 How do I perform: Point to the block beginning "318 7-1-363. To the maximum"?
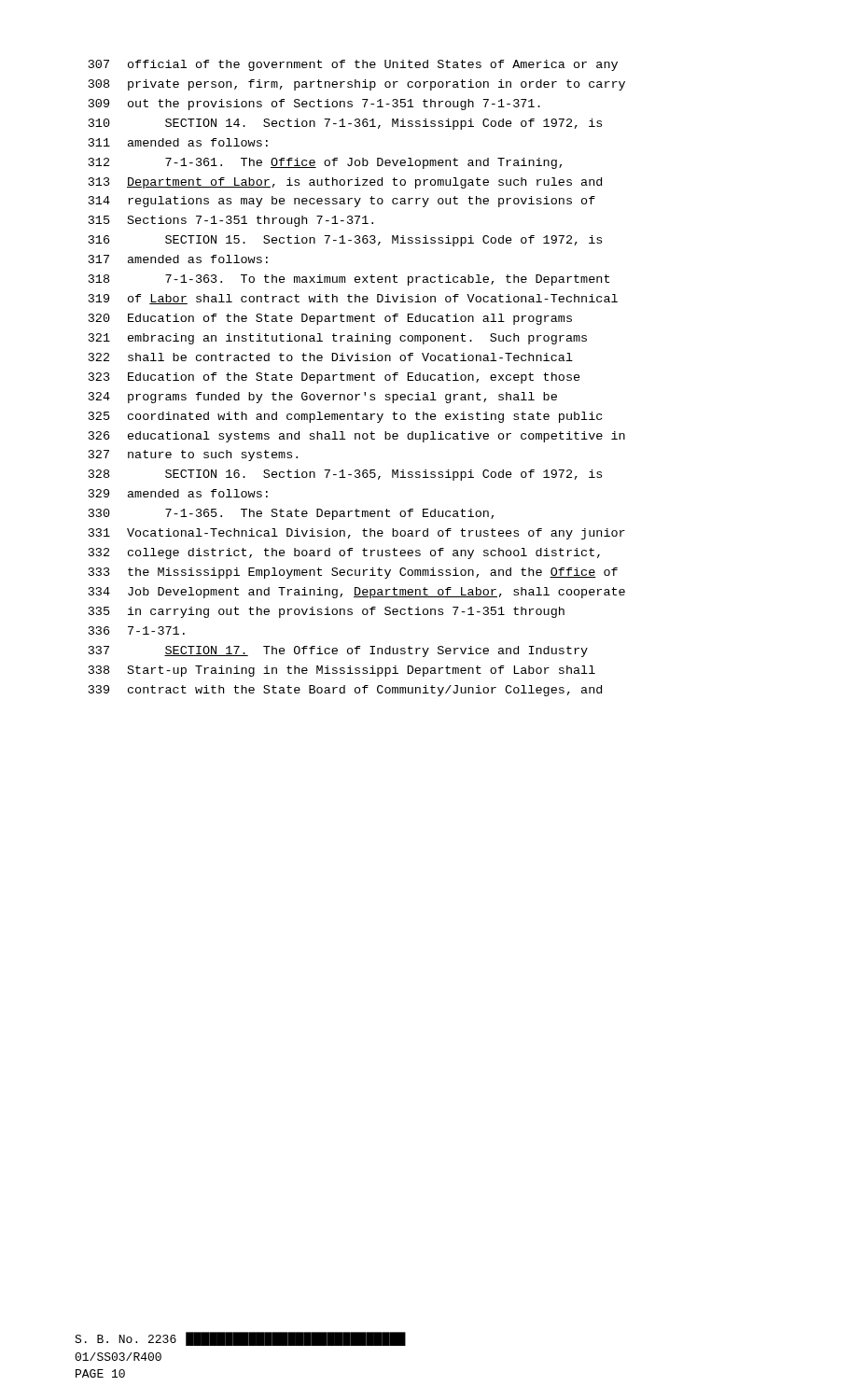[x=434, y=281]
